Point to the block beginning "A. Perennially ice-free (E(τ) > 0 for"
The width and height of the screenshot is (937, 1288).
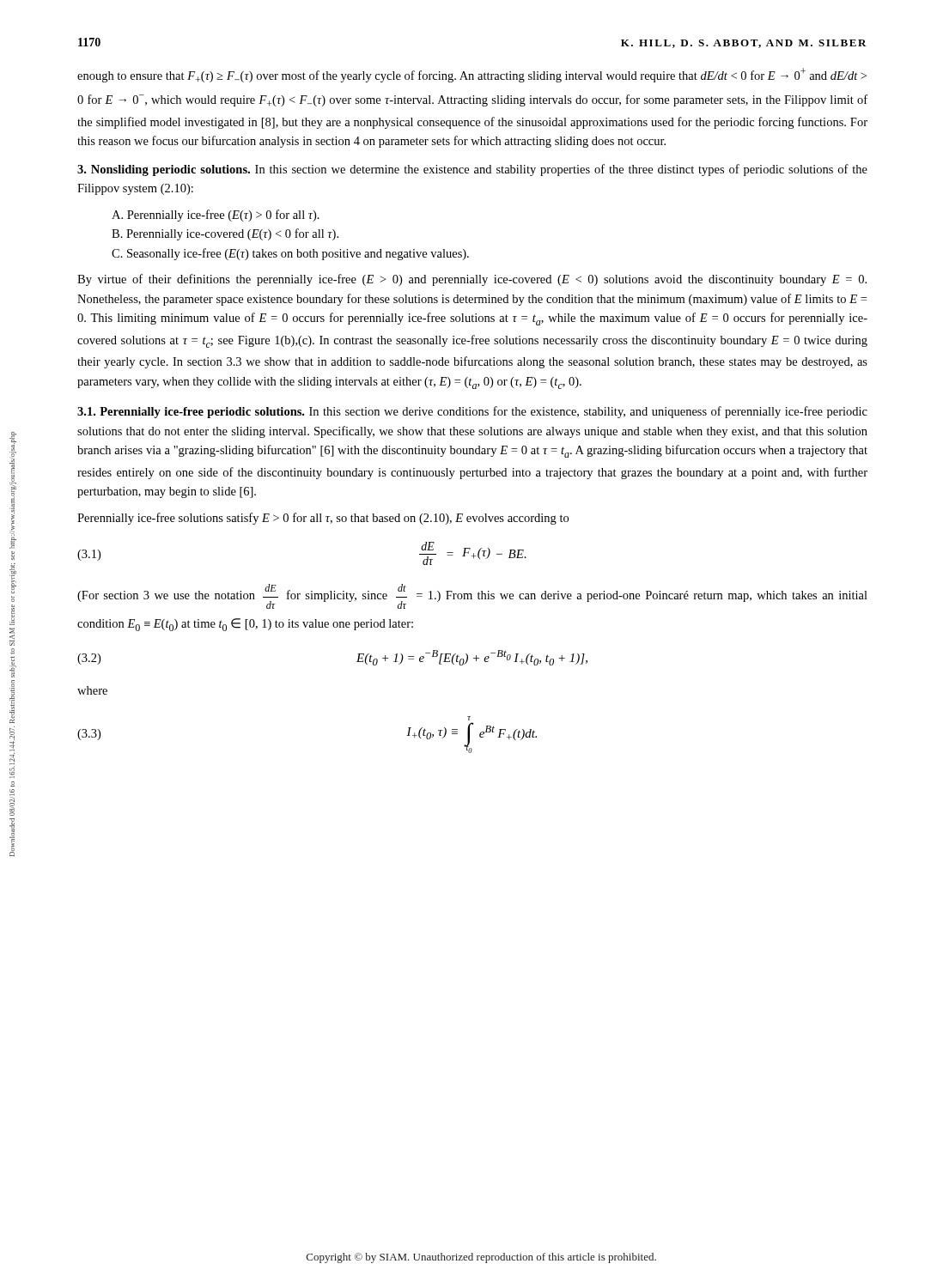tap(216, 214)
